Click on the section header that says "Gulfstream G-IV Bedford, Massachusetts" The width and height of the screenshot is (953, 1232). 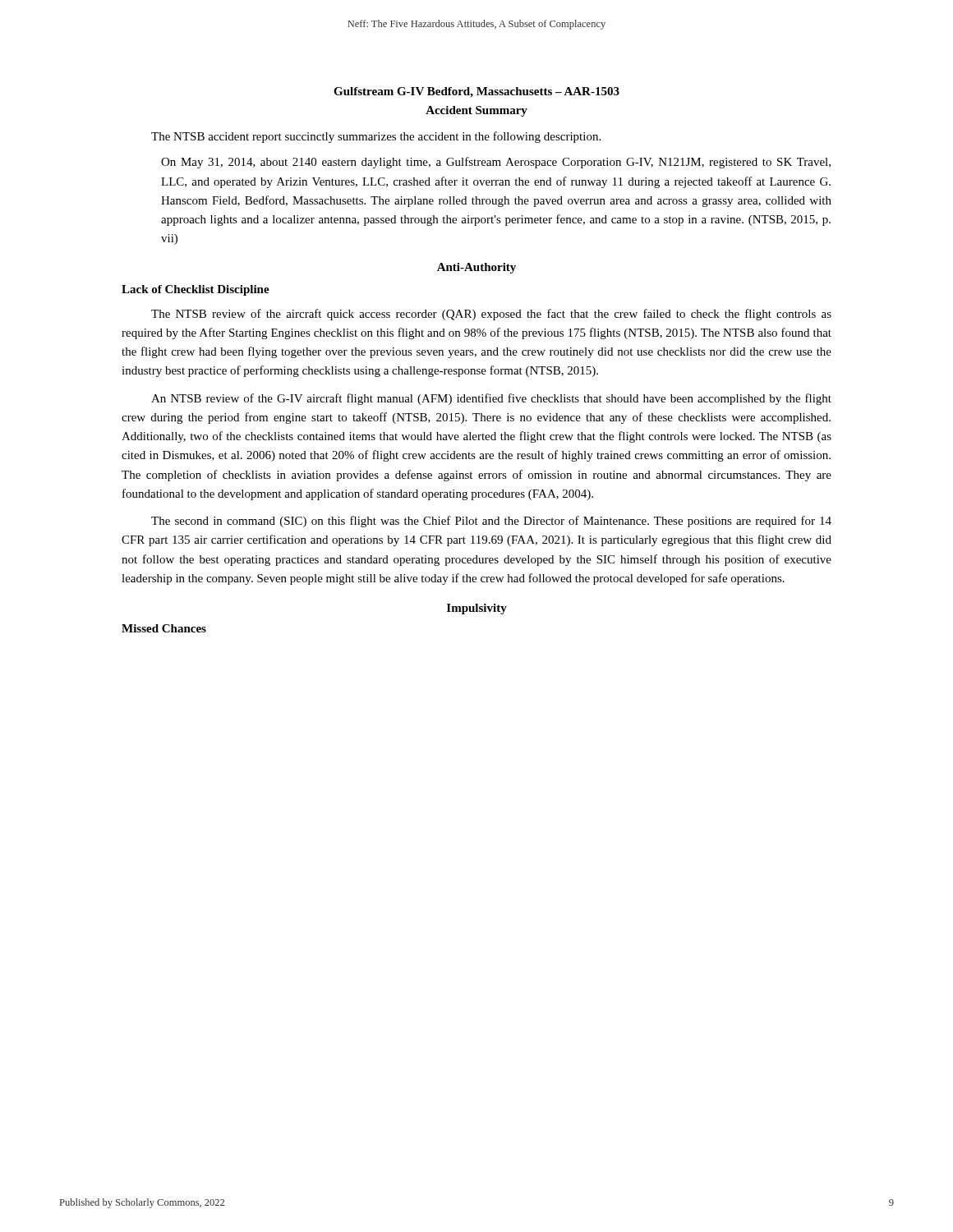point(476,100)
